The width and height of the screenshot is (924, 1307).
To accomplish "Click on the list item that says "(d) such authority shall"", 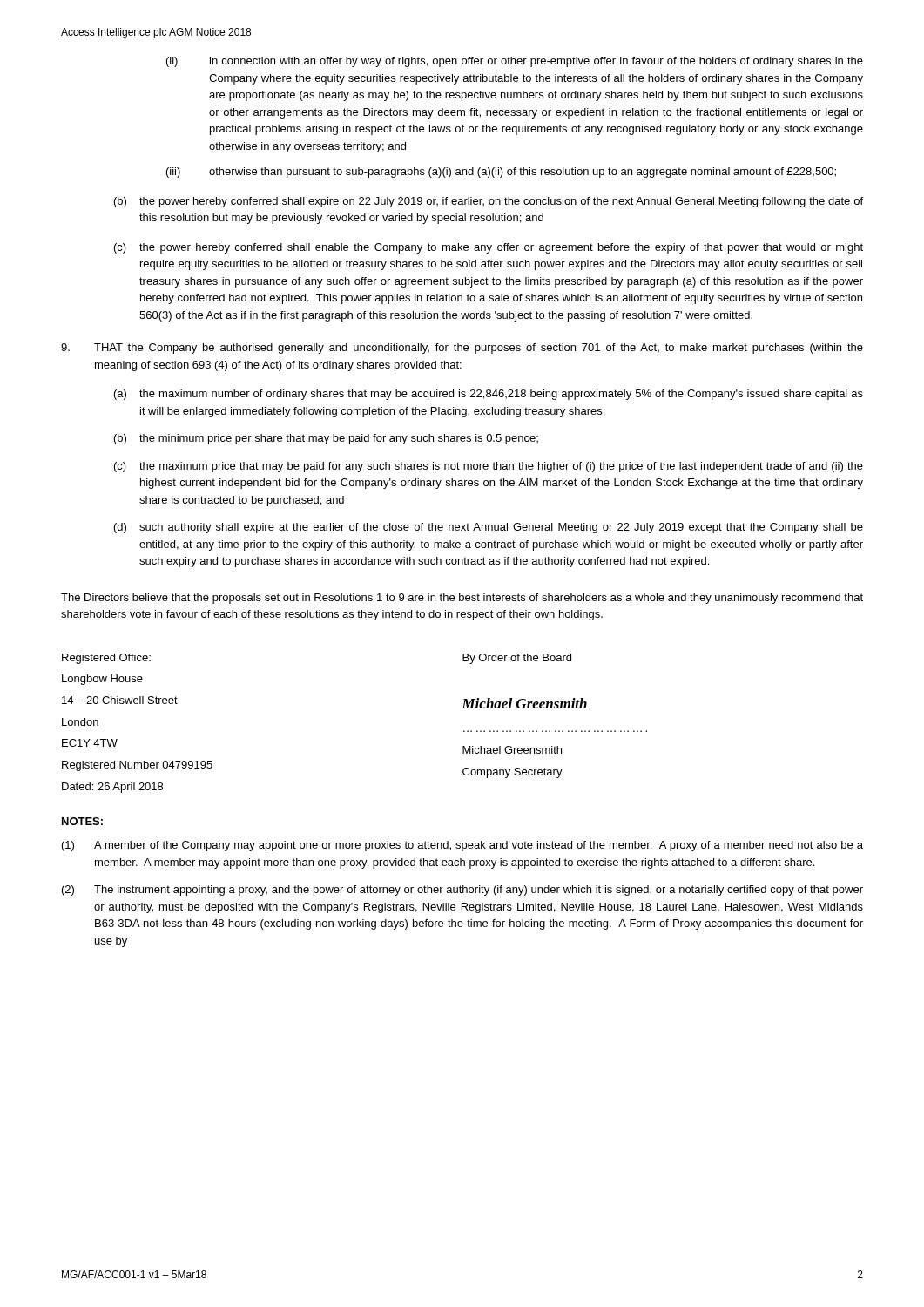I will (462, 544).
